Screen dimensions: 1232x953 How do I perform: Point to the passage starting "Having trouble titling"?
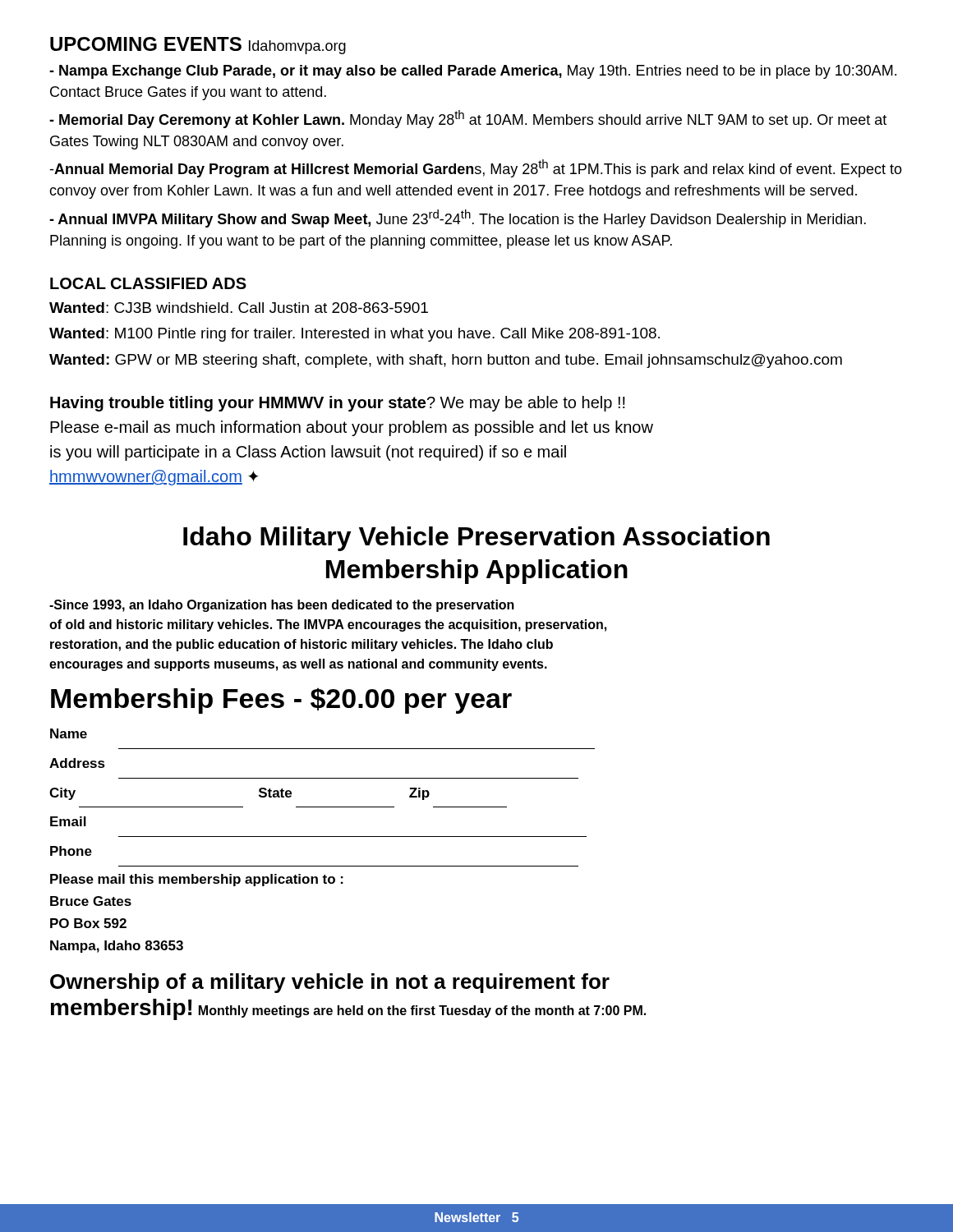click(x=351, y=440)
